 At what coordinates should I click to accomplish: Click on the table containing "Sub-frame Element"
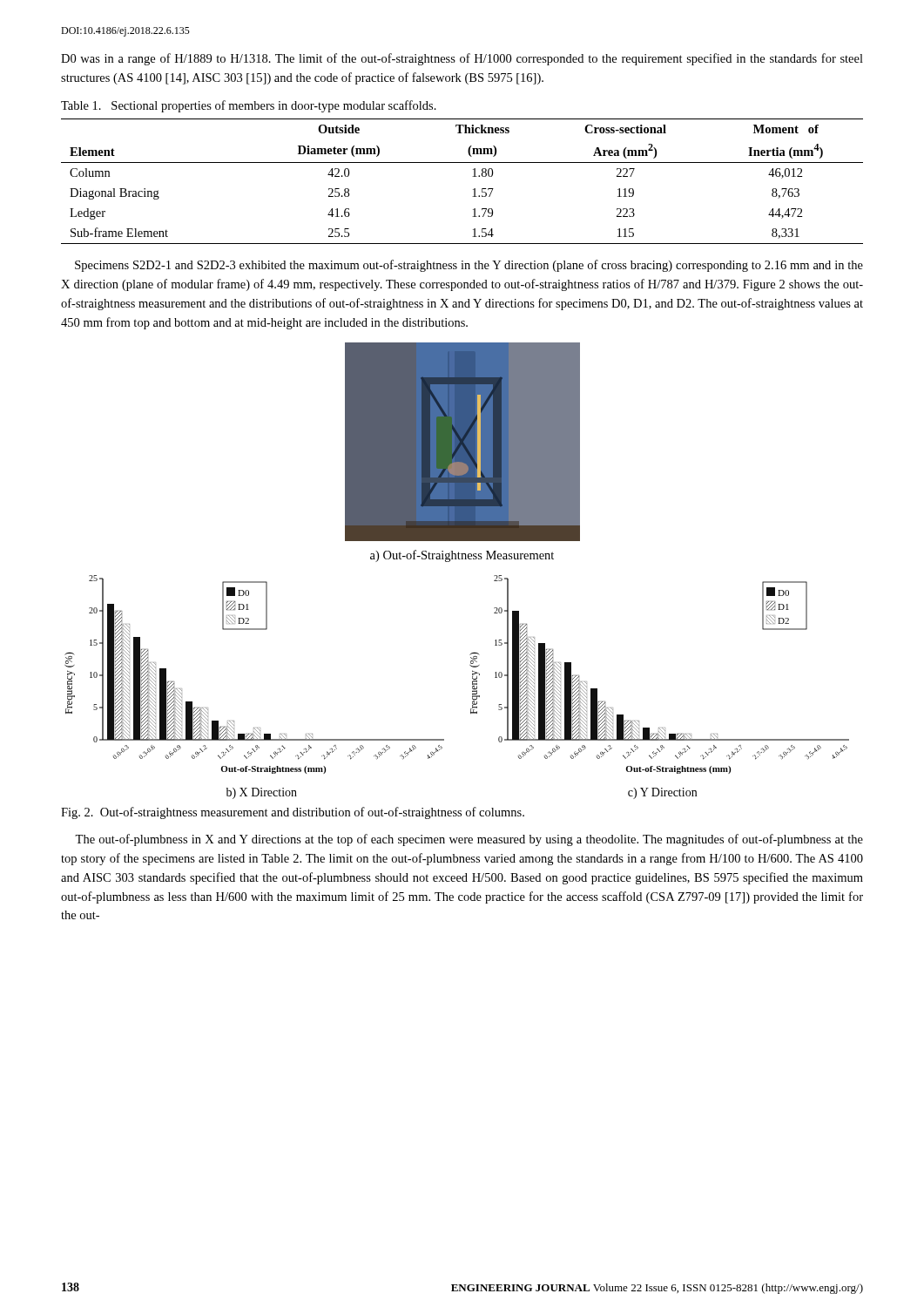click(462, 181)
